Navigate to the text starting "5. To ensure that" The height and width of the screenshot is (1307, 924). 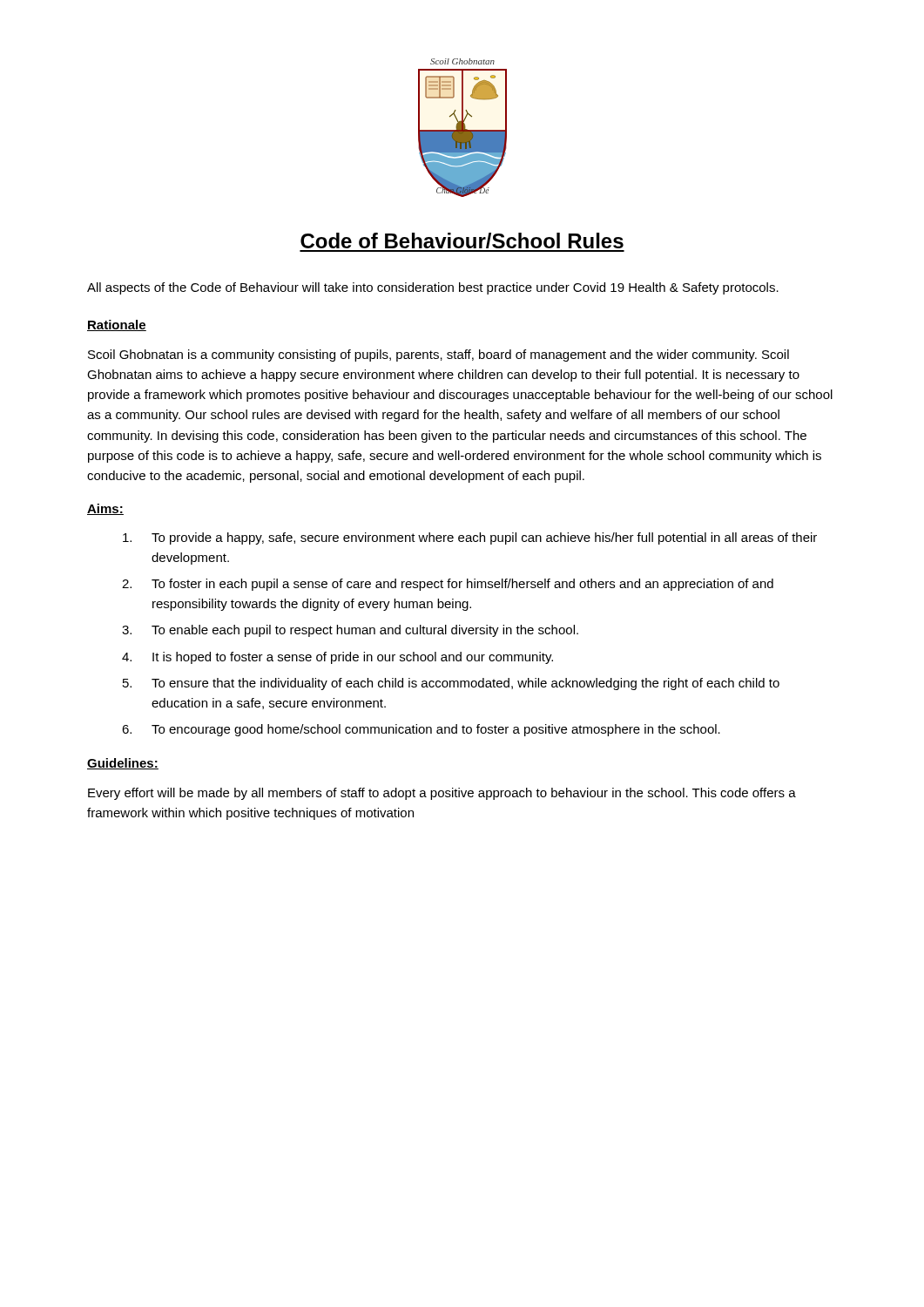pos(479,693)
